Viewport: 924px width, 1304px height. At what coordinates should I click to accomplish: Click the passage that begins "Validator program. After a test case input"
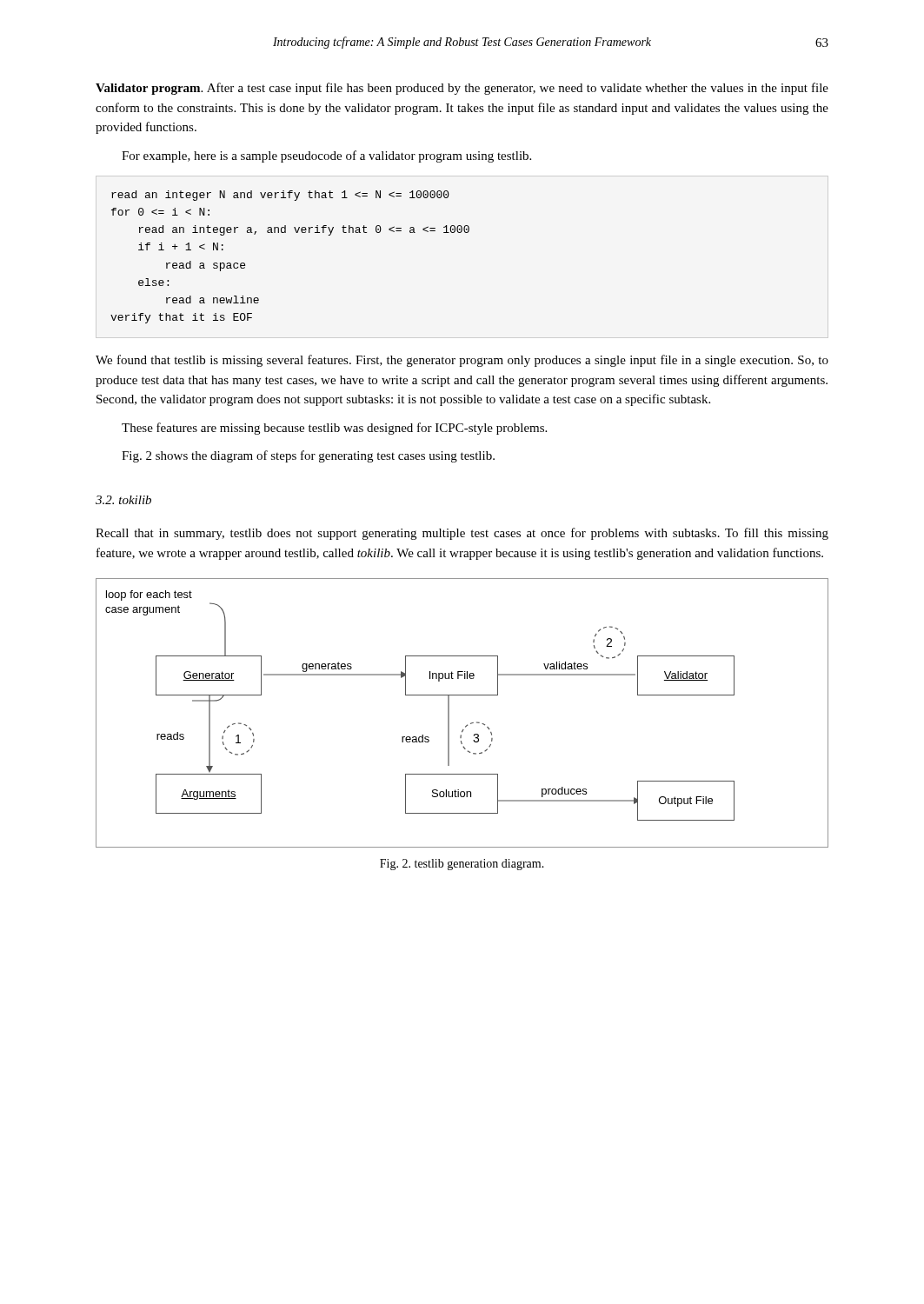(x=462, y=107)
